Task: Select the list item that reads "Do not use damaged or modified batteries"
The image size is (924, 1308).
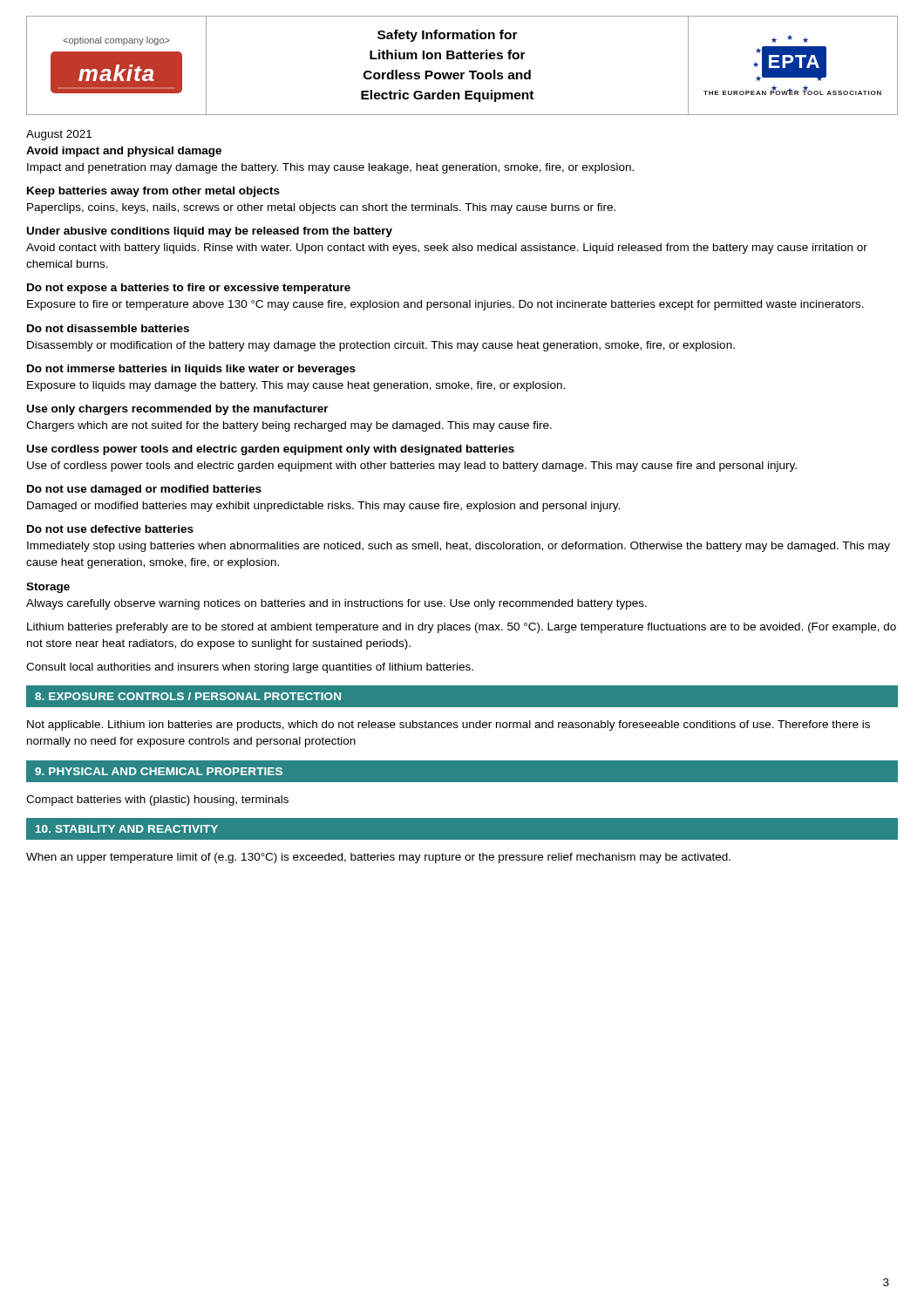Action: click(462, 498)
